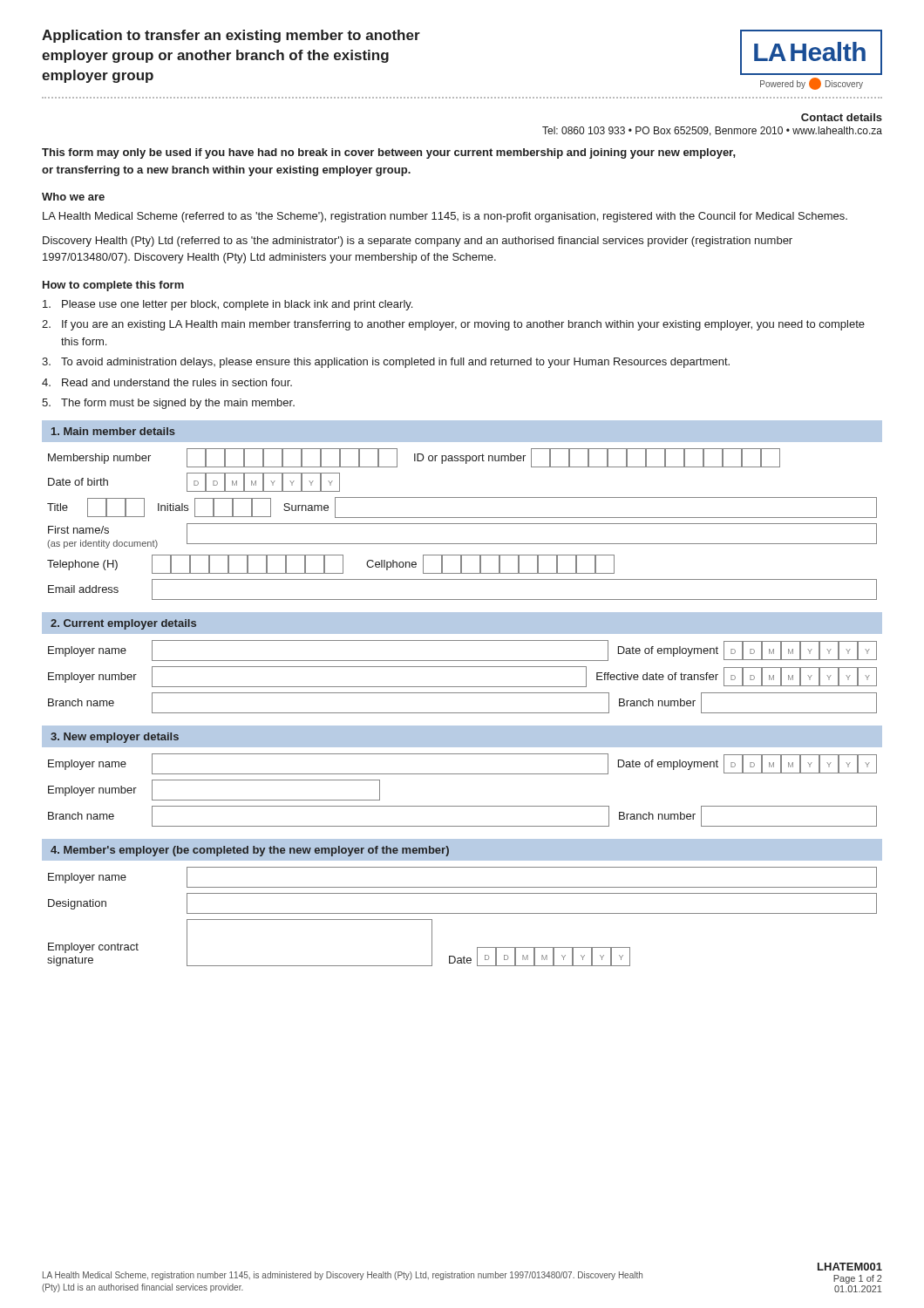Screen dimensions: 1308x924
Task: Locate the list item that says "4.Read and understand the rules in section four."
Action: point(167,382)
